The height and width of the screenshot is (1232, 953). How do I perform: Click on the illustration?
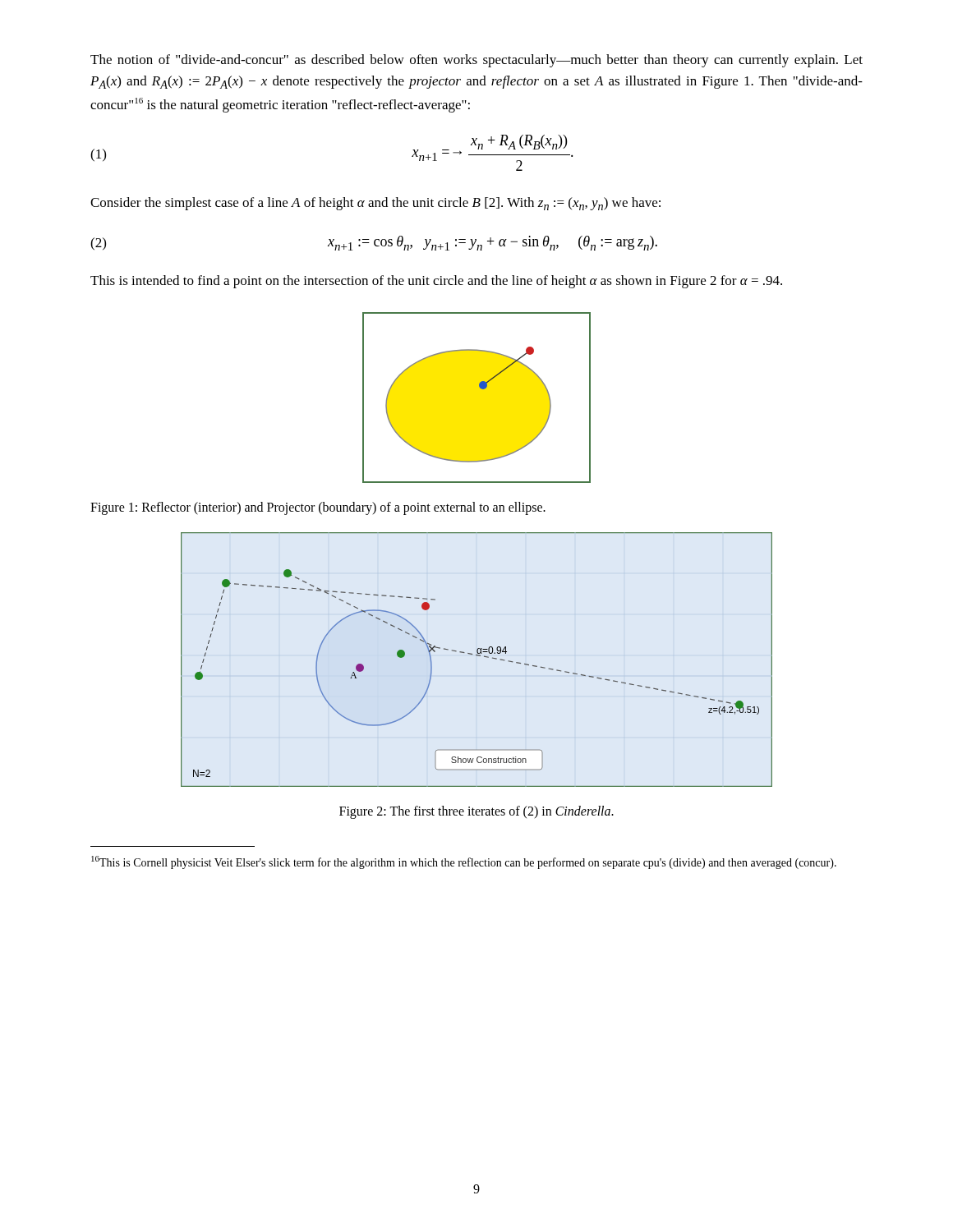(476, 400)
